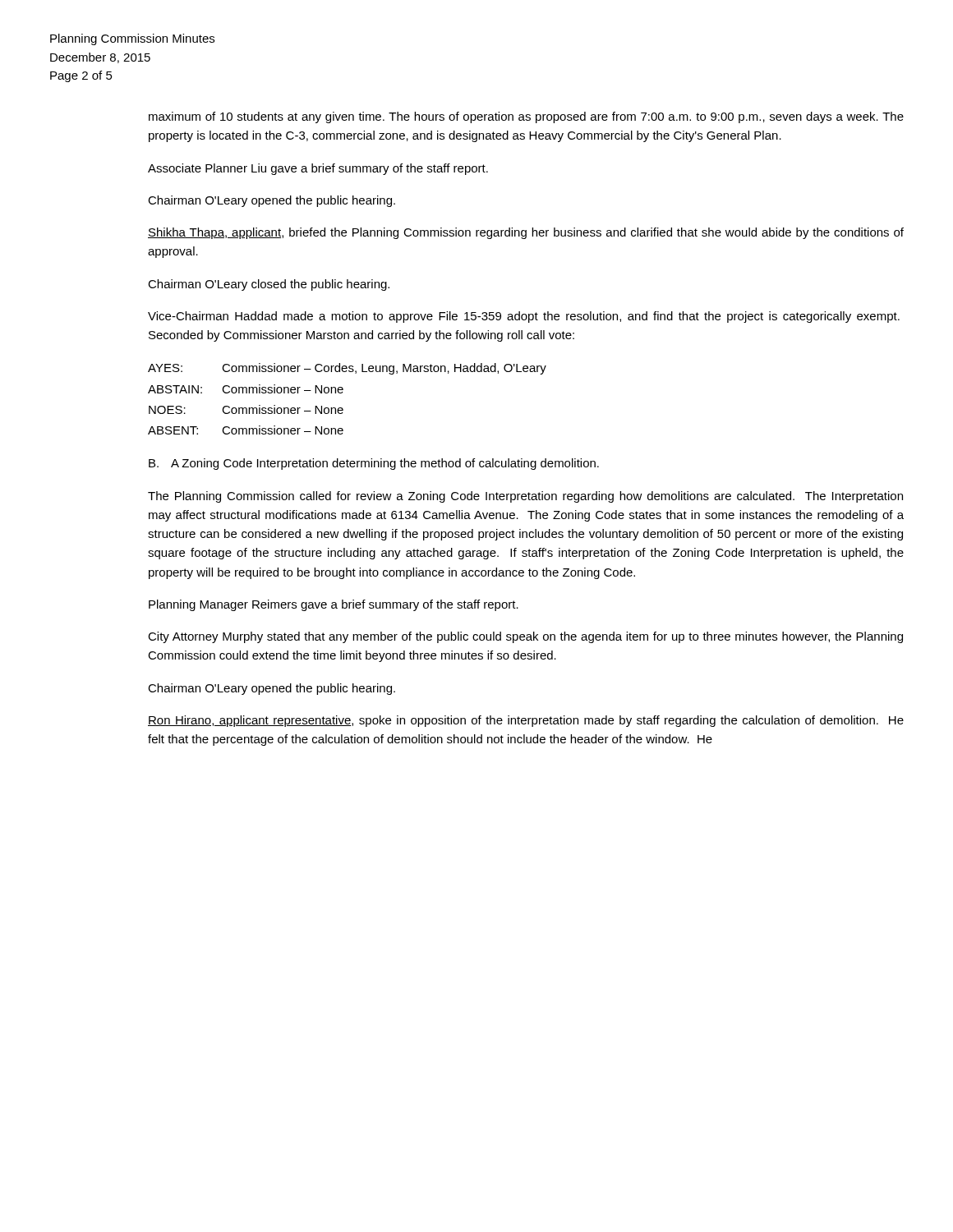Click on the text block that says "Ron Hirano, applicant representative, spoke"

click(x=526, y=729)
